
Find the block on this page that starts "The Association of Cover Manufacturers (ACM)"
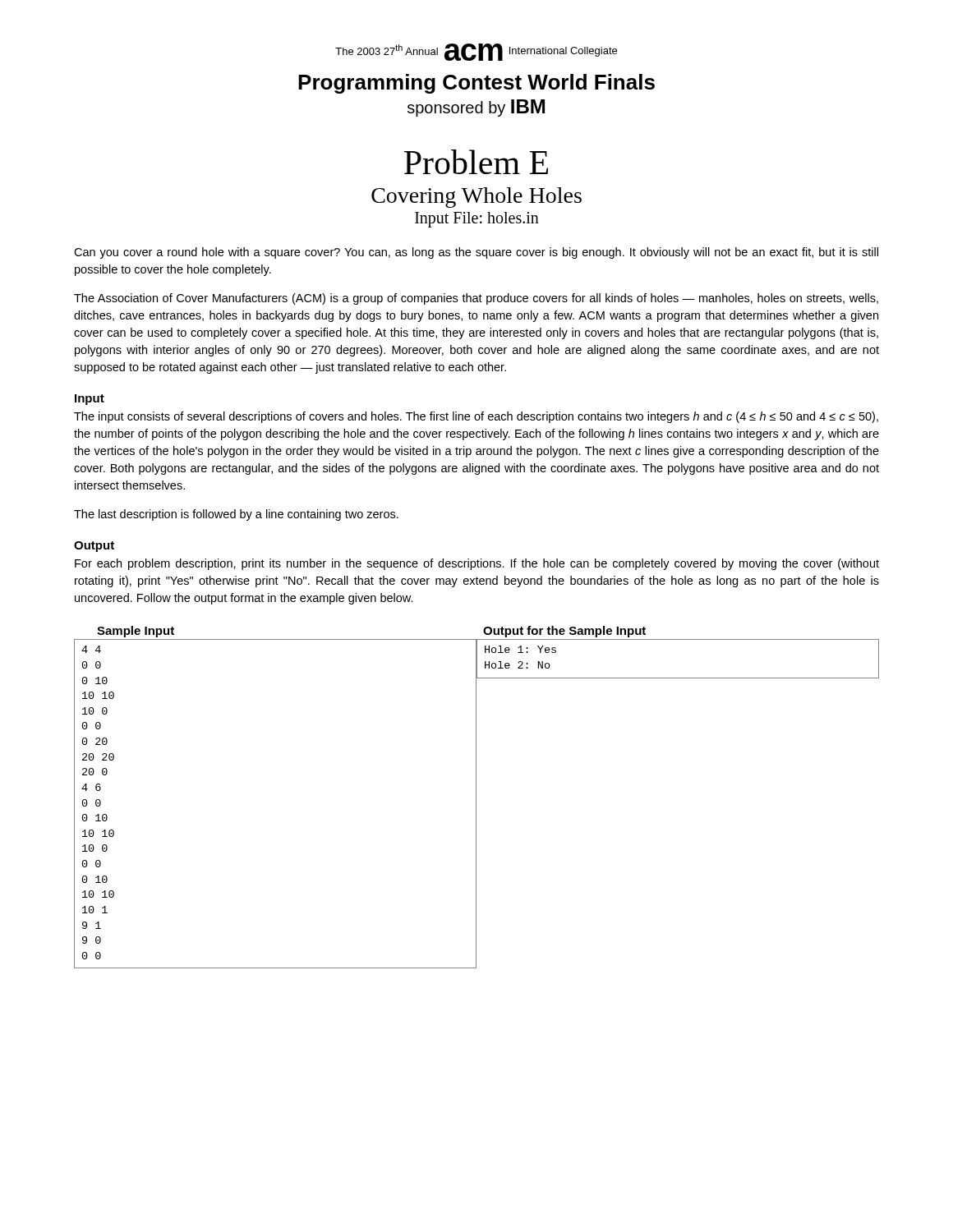pyautogui.click(x=476, y=333)
